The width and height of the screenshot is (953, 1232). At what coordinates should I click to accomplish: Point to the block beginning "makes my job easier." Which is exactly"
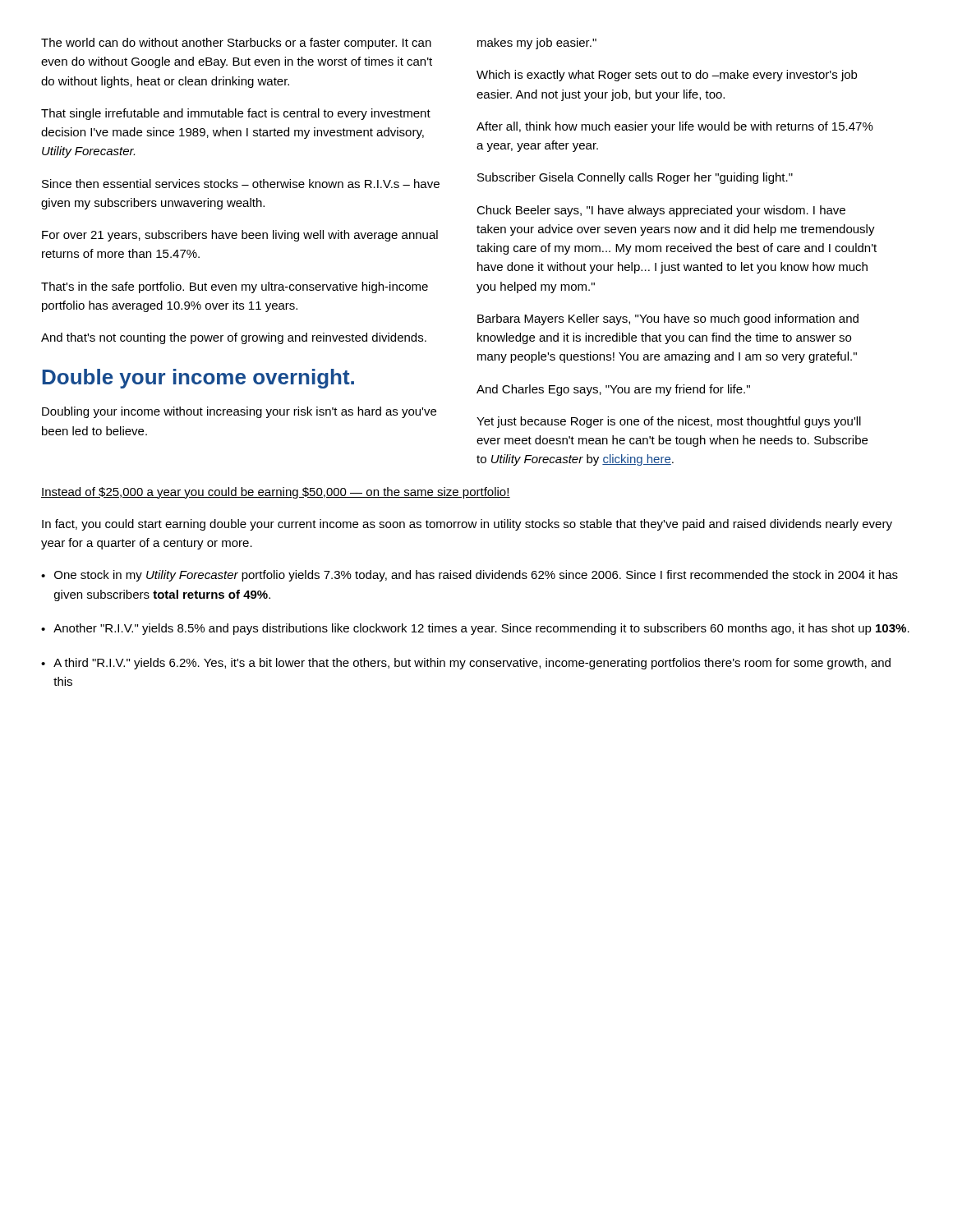click(x=678, y=251)
